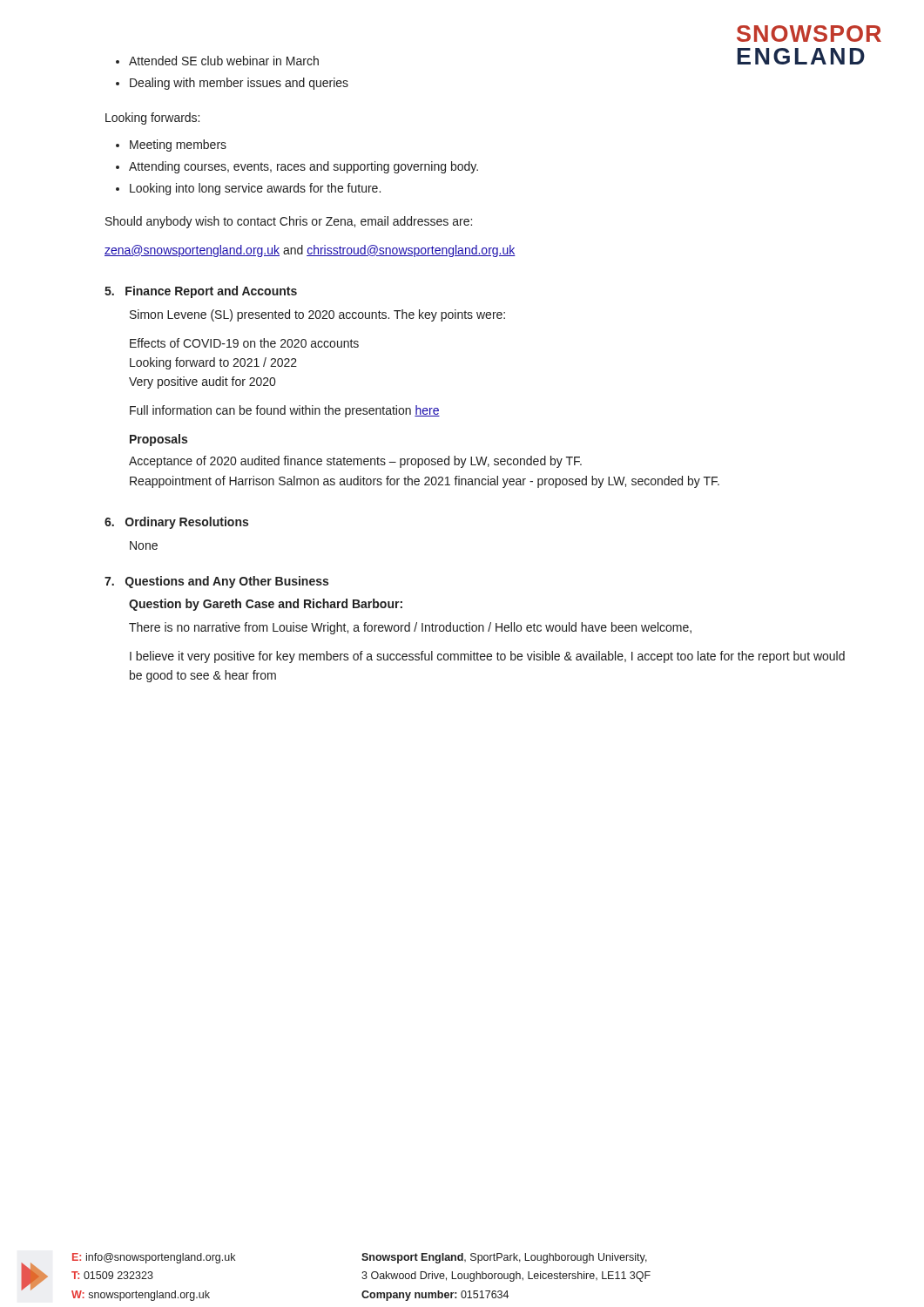Where is the passage that starts "Effects of COVID-19 on"?

point(244,362)
